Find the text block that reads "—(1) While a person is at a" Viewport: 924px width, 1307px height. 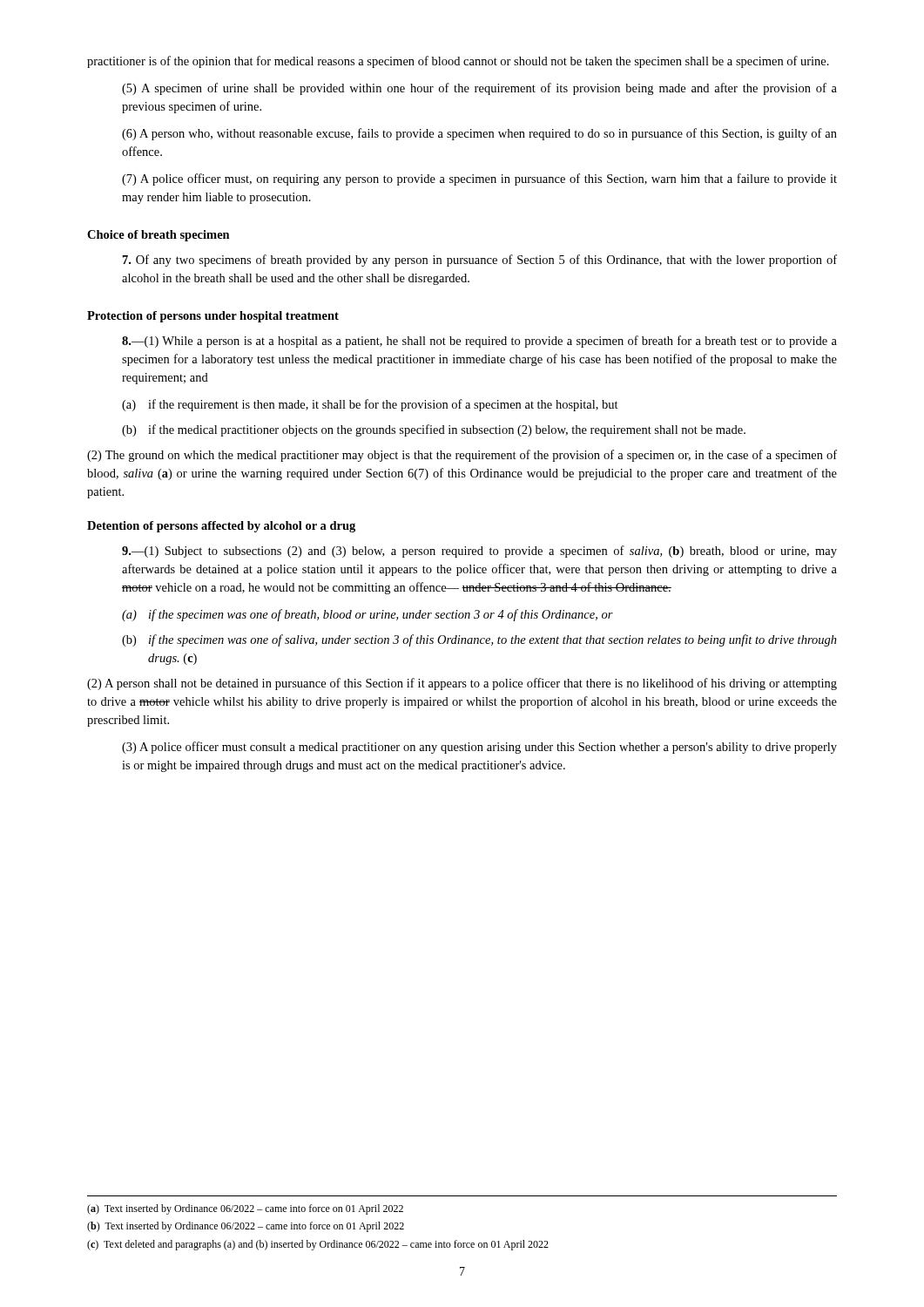(479, 360)
